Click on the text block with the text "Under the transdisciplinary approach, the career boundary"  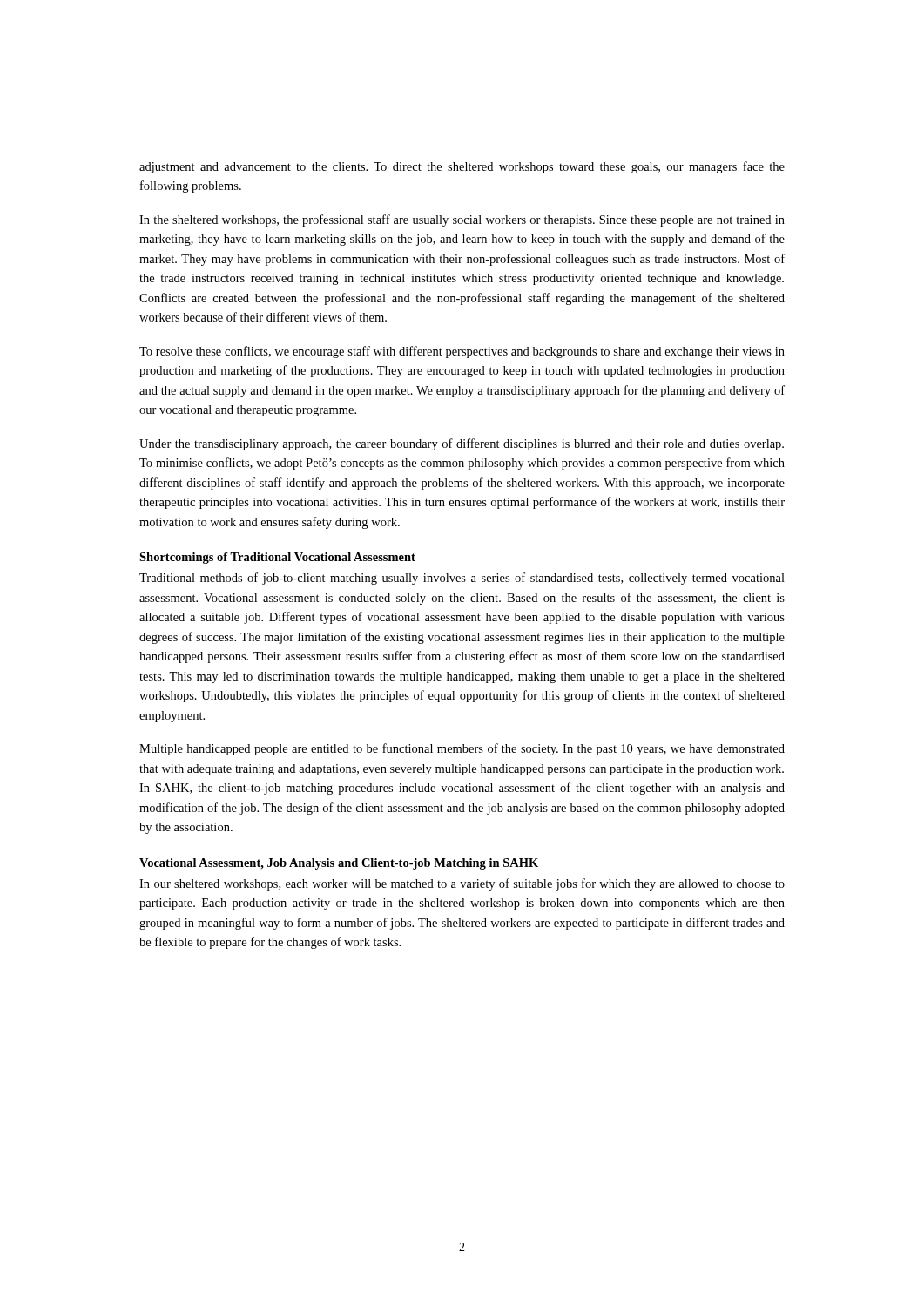[462, 482]
